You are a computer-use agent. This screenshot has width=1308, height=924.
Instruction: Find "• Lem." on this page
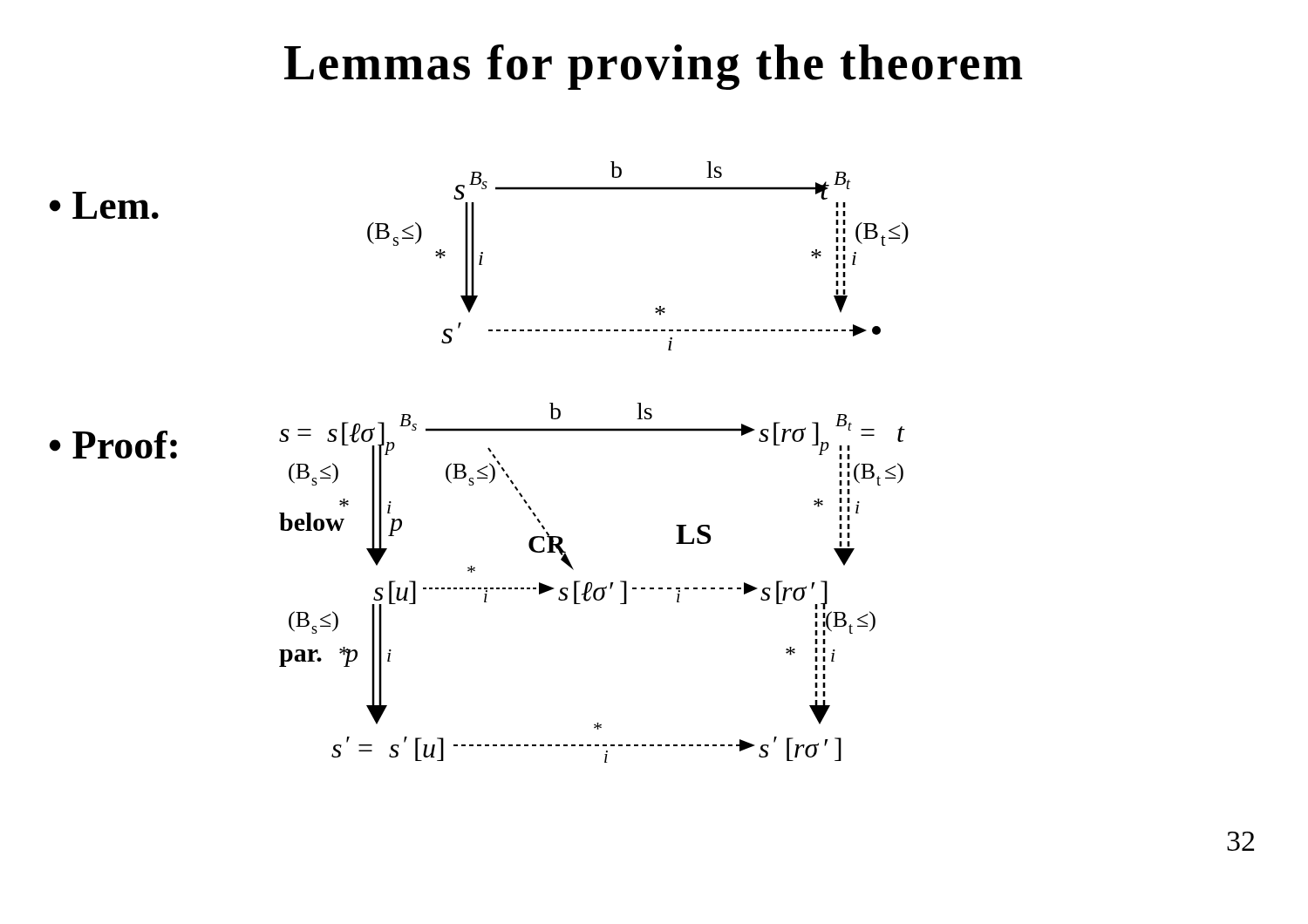click(x=104, y=205)
